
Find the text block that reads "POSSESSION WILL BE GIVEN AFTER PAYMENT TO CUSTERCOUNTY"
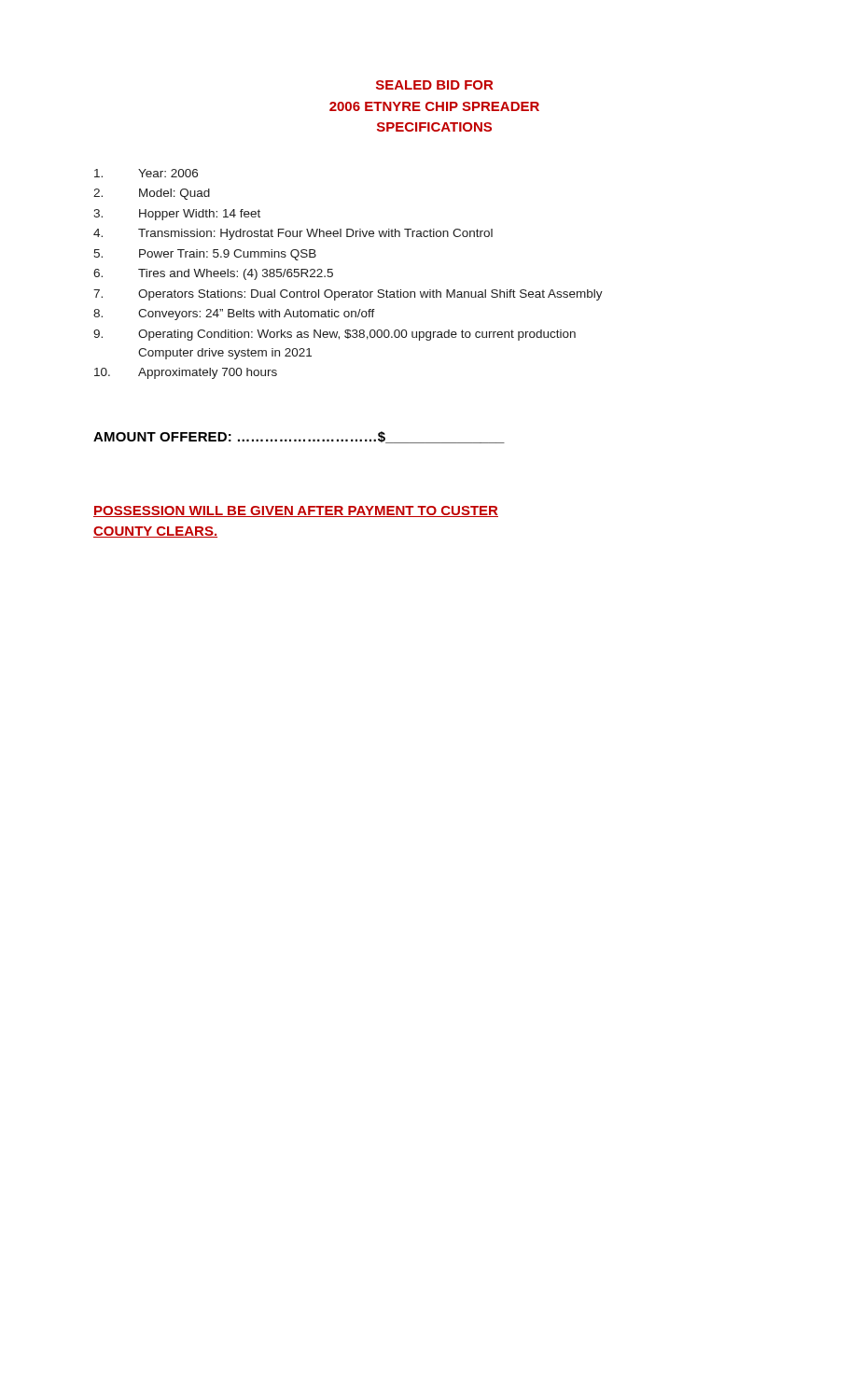coord(296,520)
